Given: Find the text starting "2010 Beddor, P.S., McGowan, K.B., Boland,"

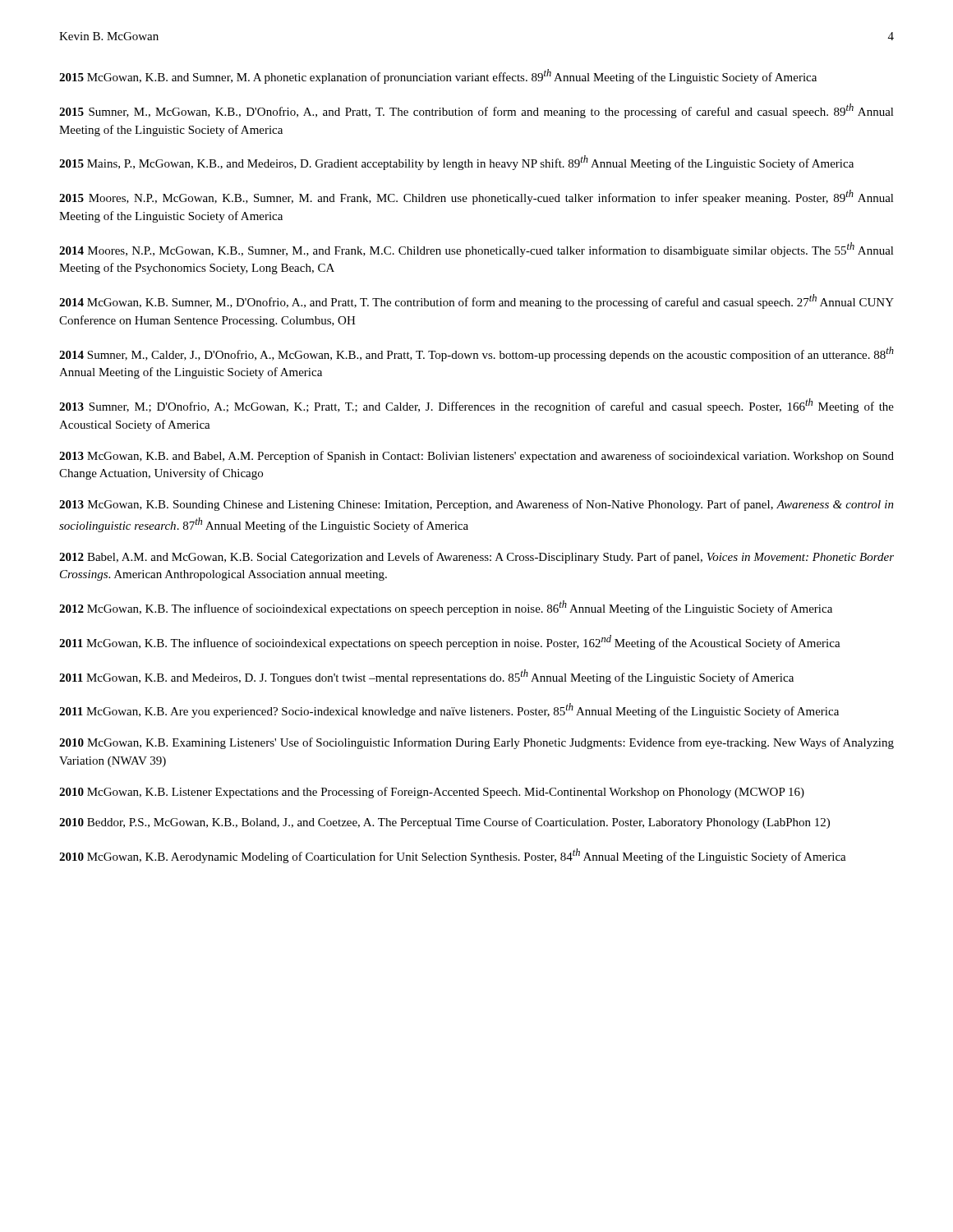Looking at the screenshot, I should pos(445,822).
